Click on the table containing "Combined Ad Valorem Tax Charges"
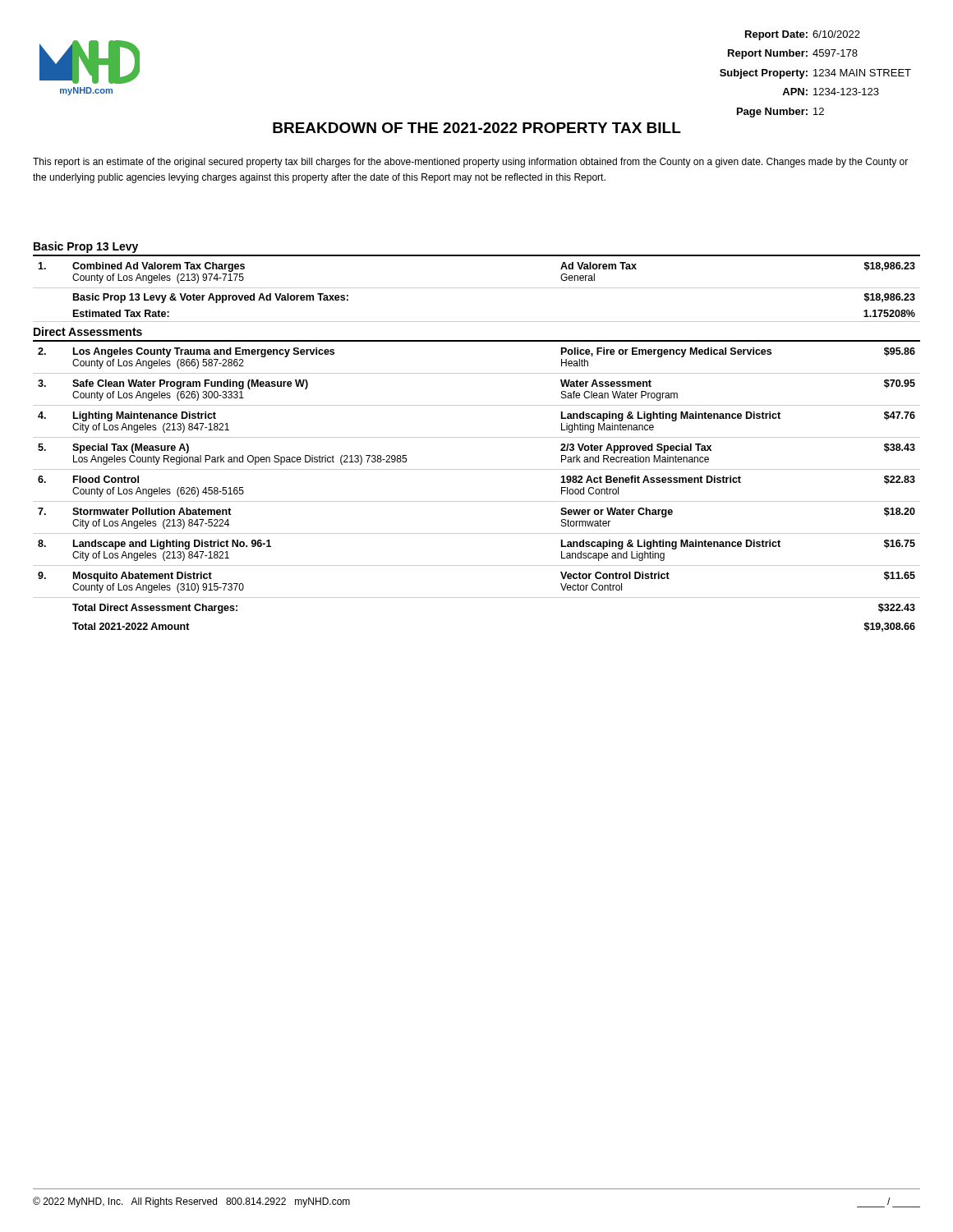 pyautogui.click(x=476, y=289)
